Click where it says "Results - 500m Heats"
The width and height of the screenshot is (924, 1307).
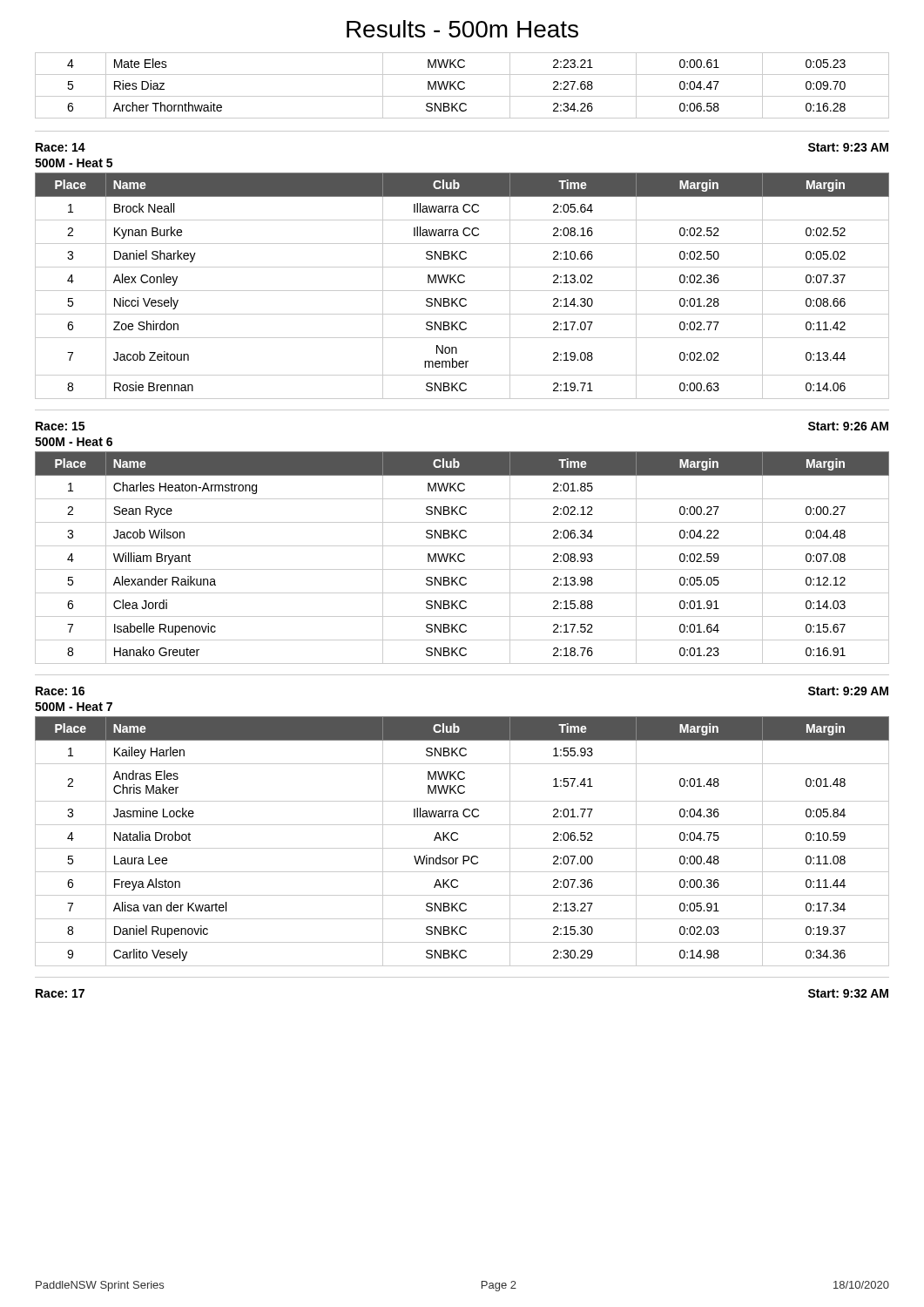pos(462,29)
